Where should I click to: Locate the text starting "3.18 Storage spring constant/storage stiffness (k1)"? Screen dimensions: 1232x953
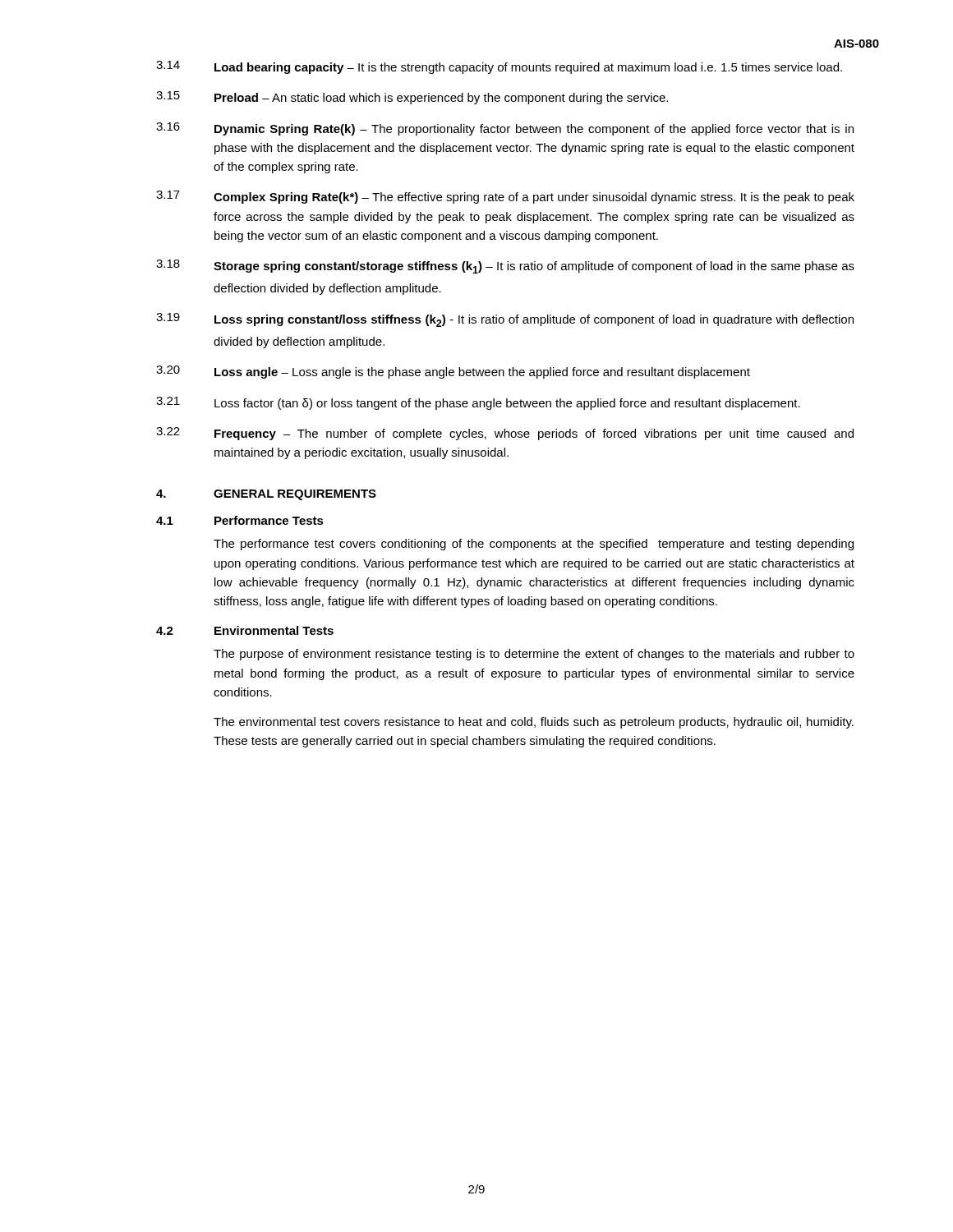[505, 277]
